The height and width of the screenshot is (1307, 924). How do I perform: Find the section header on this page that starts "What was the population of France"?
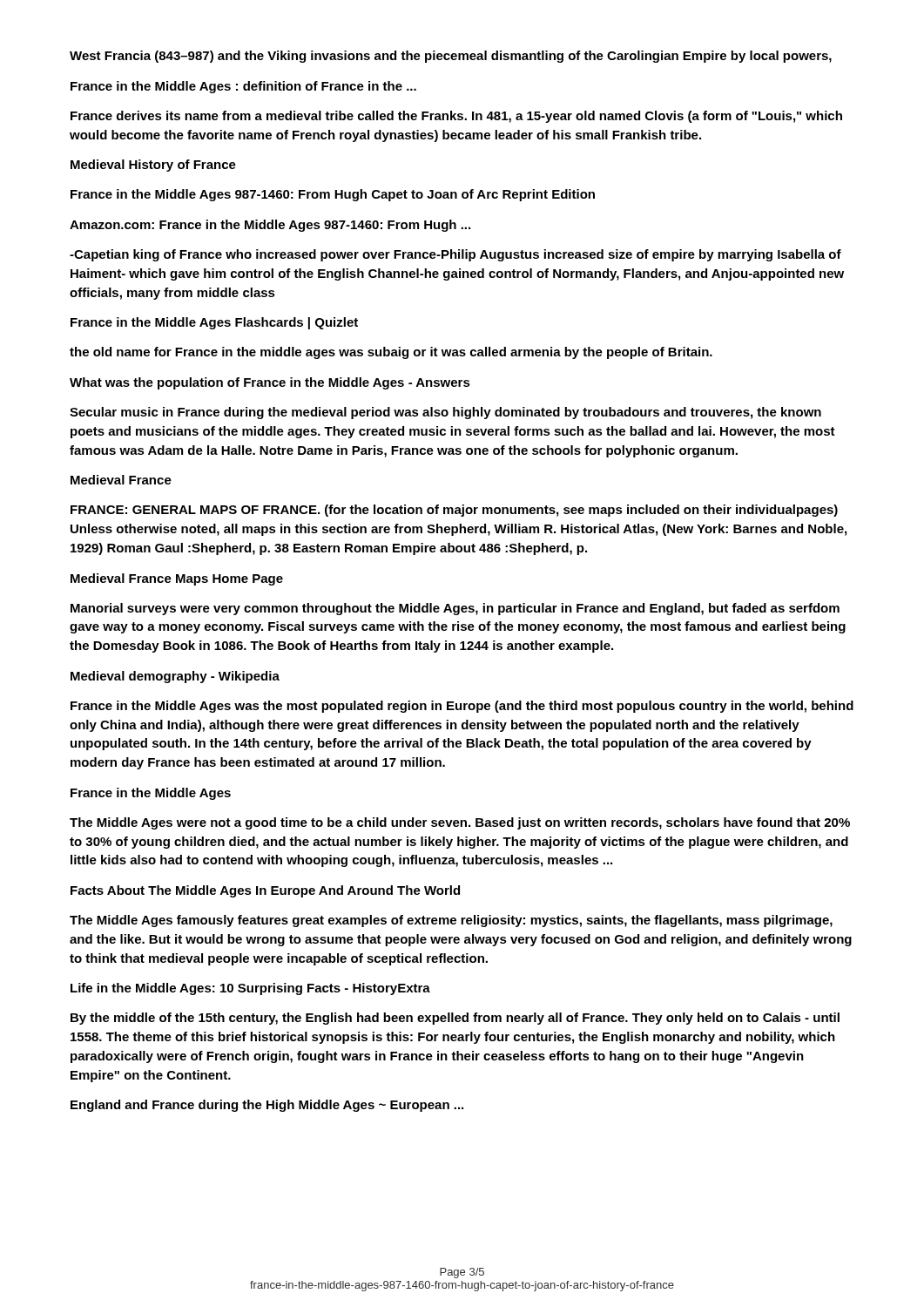point(462,382)
